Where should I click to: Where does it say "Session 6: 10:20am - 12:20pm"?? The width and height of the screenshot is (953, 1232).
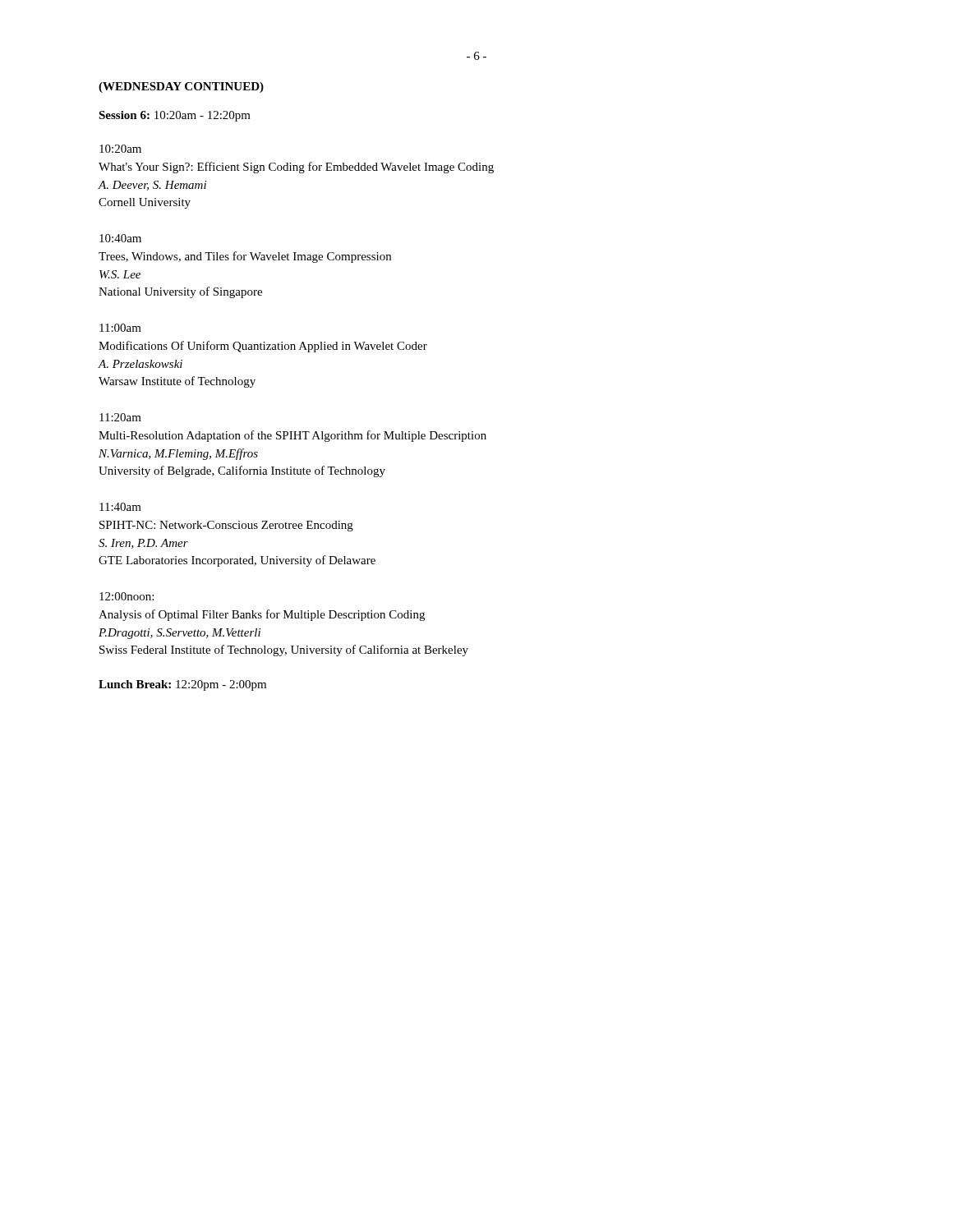click(x=175, y=115)
